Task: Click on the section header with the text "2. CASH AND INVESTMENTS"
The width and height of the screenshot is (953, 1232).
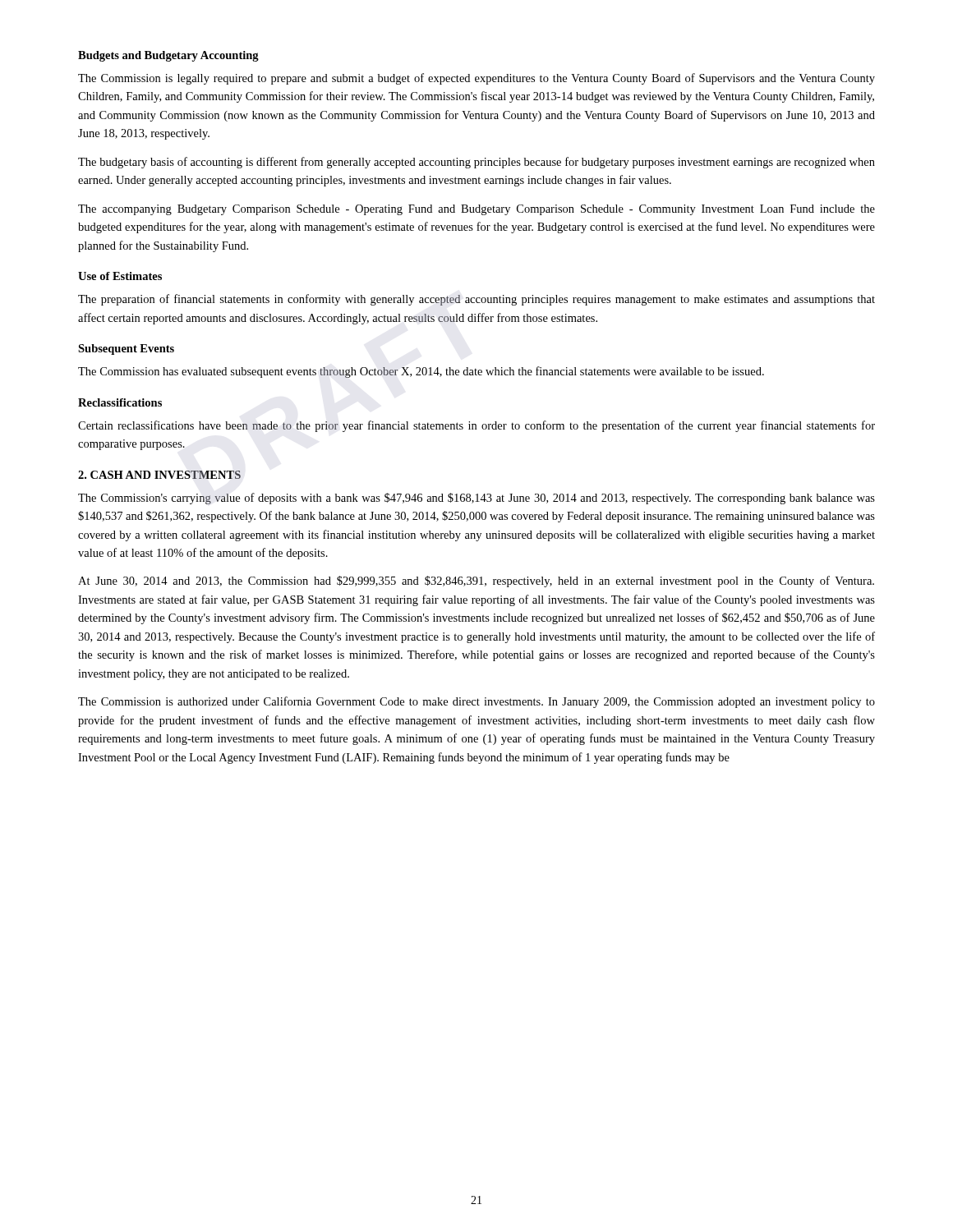Action: [x=159, y=474]
